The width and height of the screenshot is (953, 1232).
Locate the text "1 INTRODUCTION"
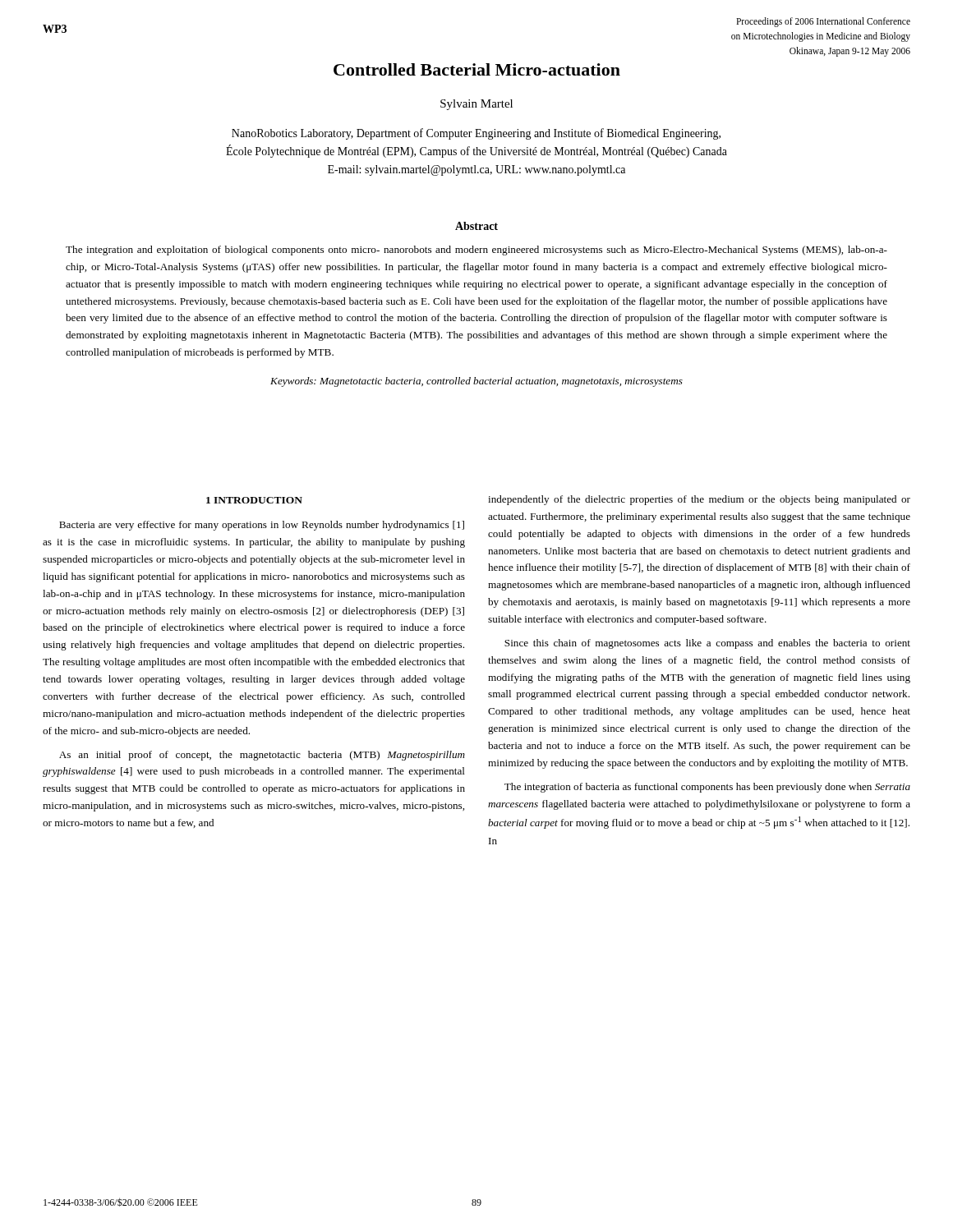[x=254, y=500]
